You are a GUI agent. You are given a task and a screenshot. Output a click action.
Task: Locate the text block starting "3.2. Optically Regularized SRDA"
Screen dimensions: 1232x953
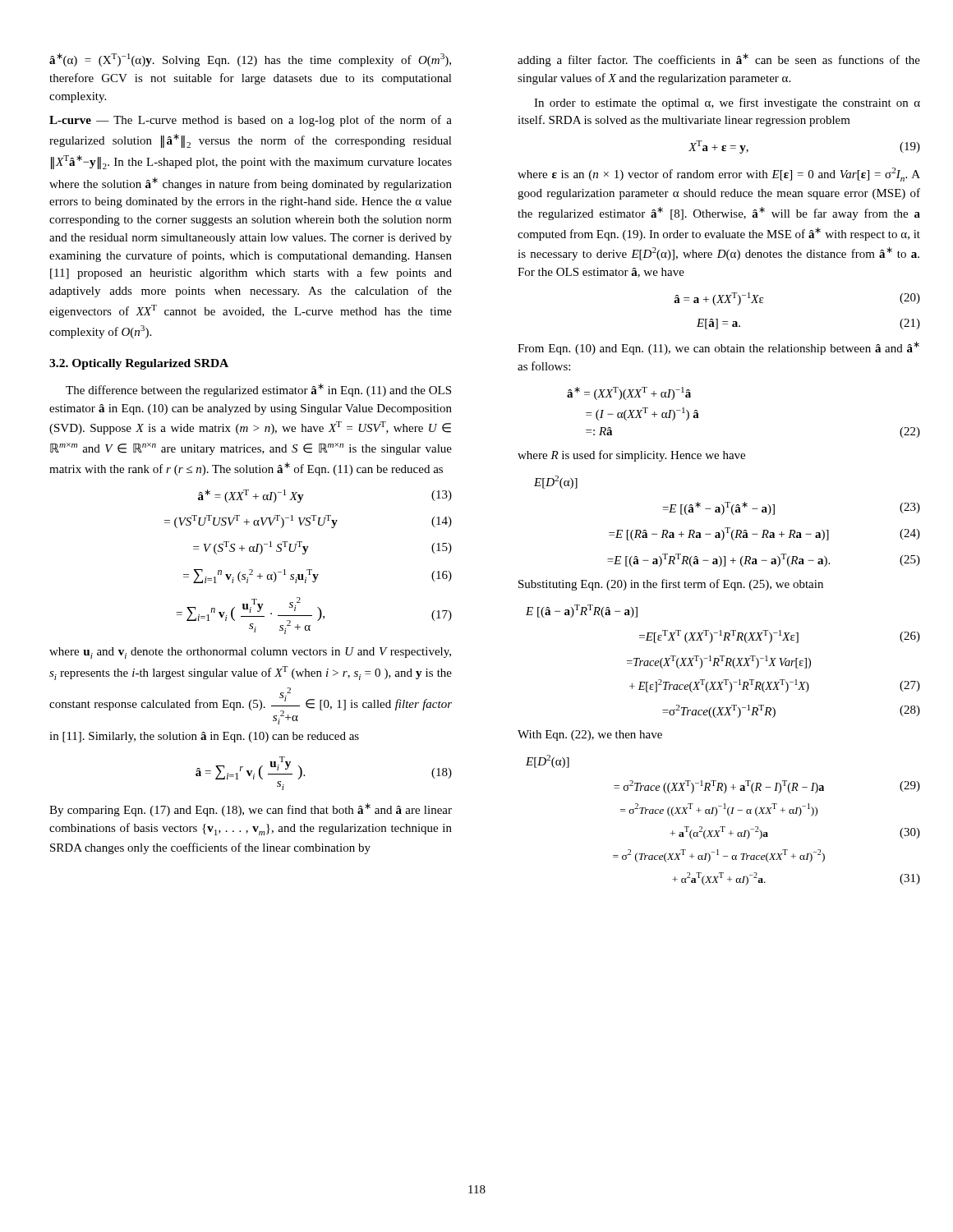pos(139,363)
